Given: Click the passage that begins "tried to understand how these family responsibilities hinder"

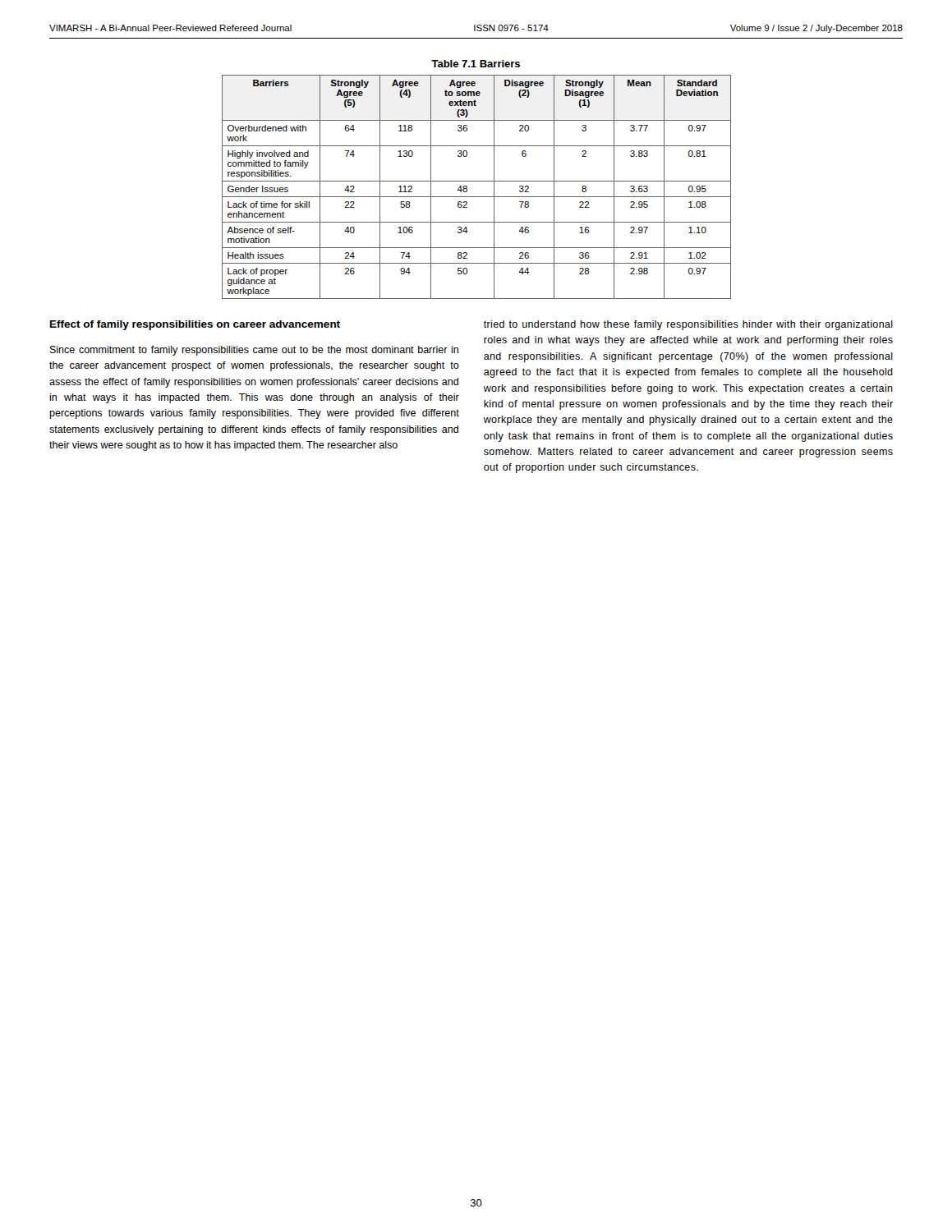Looking at the screenshot, I should pyautogui.click(x=688, y=396).
